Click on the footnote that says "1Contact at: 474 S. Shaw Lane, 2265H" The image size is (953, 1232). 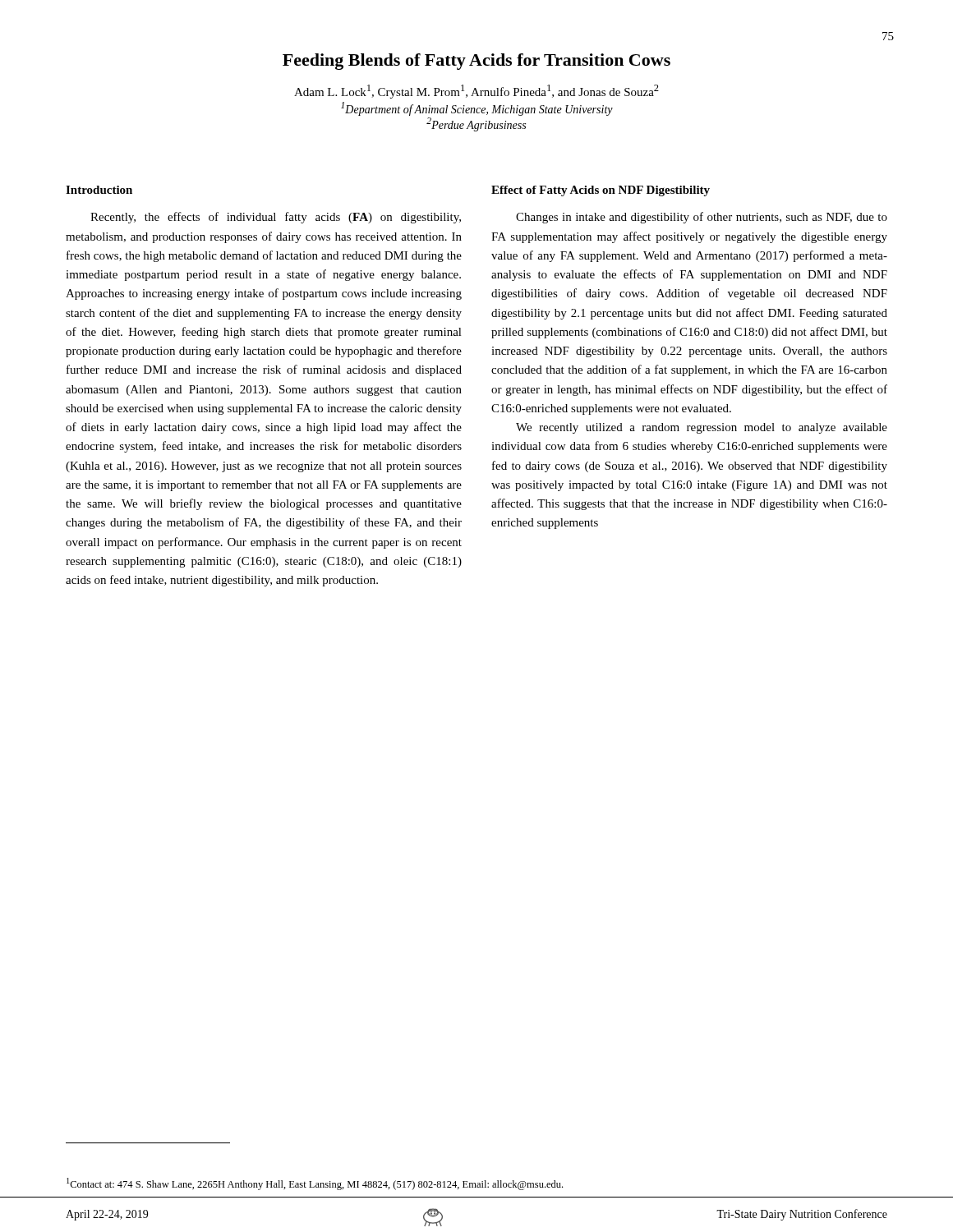(x=315, y=1183)
